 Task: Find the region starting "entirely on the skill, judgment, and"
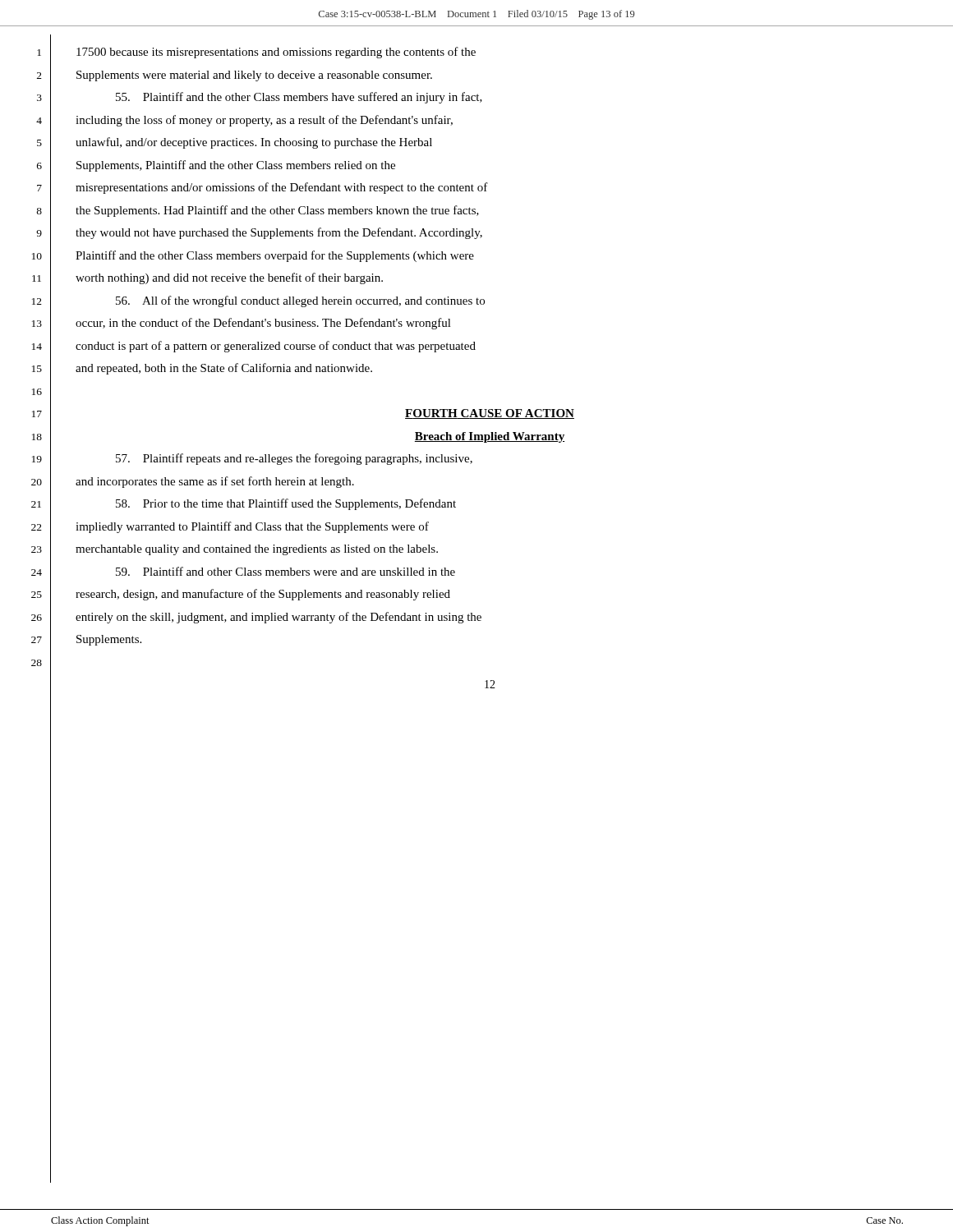pyautogui.click(x=279, y=616)
